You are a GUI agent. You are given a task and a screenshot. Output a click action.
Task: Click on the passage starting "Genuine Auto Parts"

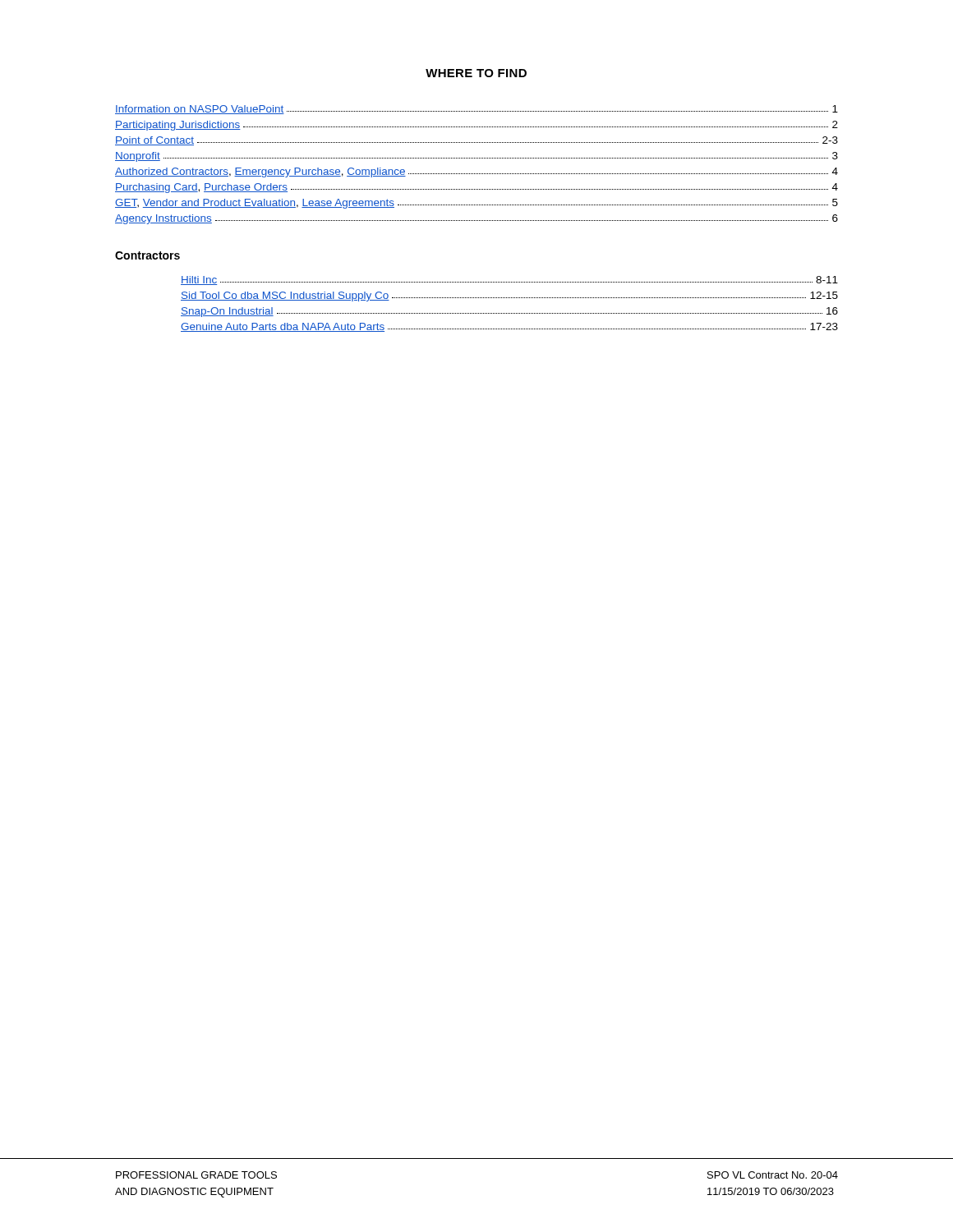[x=509, y=326]
